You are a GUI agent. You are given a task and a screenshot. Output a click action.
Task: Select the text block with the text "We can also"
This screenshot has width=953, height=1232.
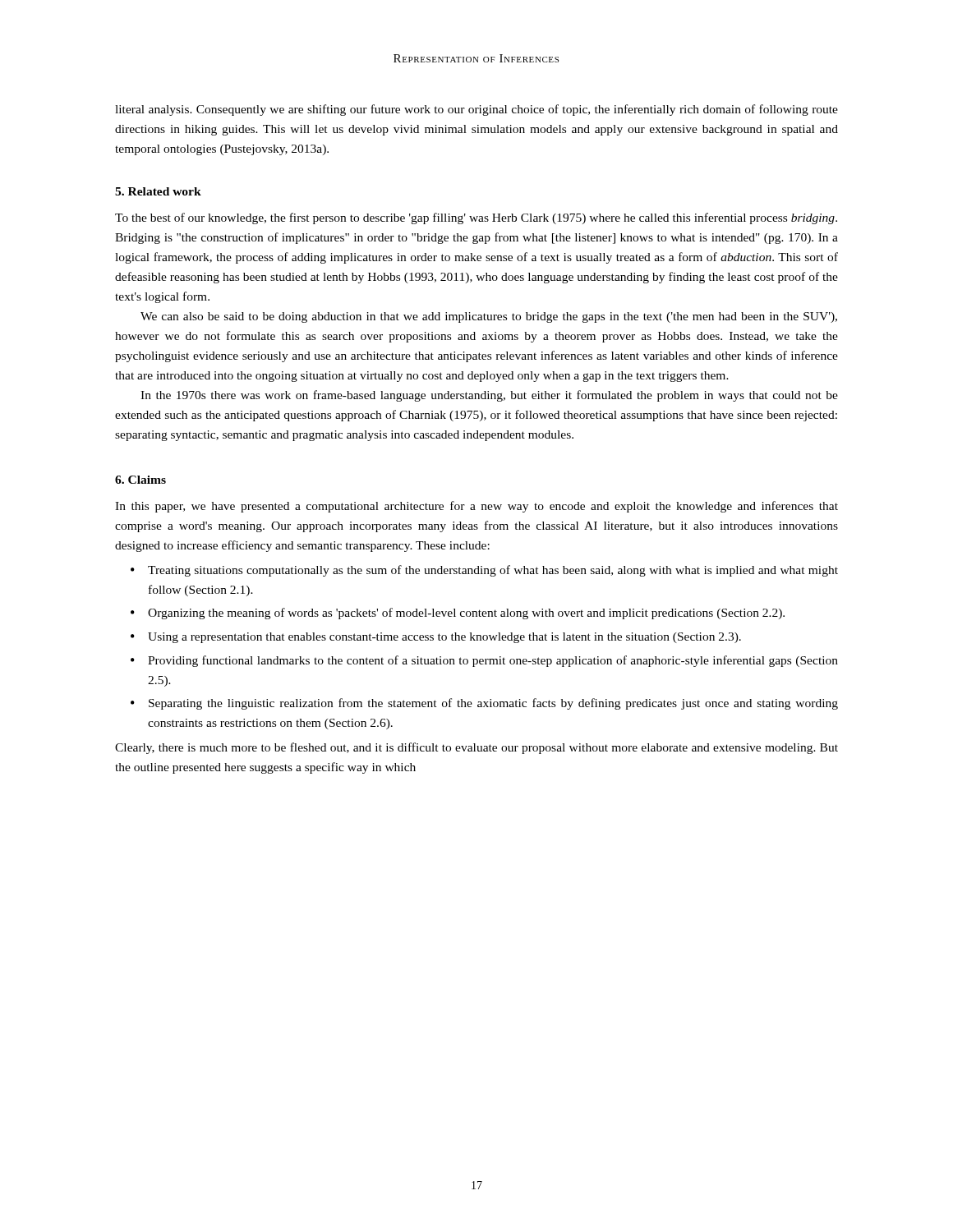coord(476,346)
